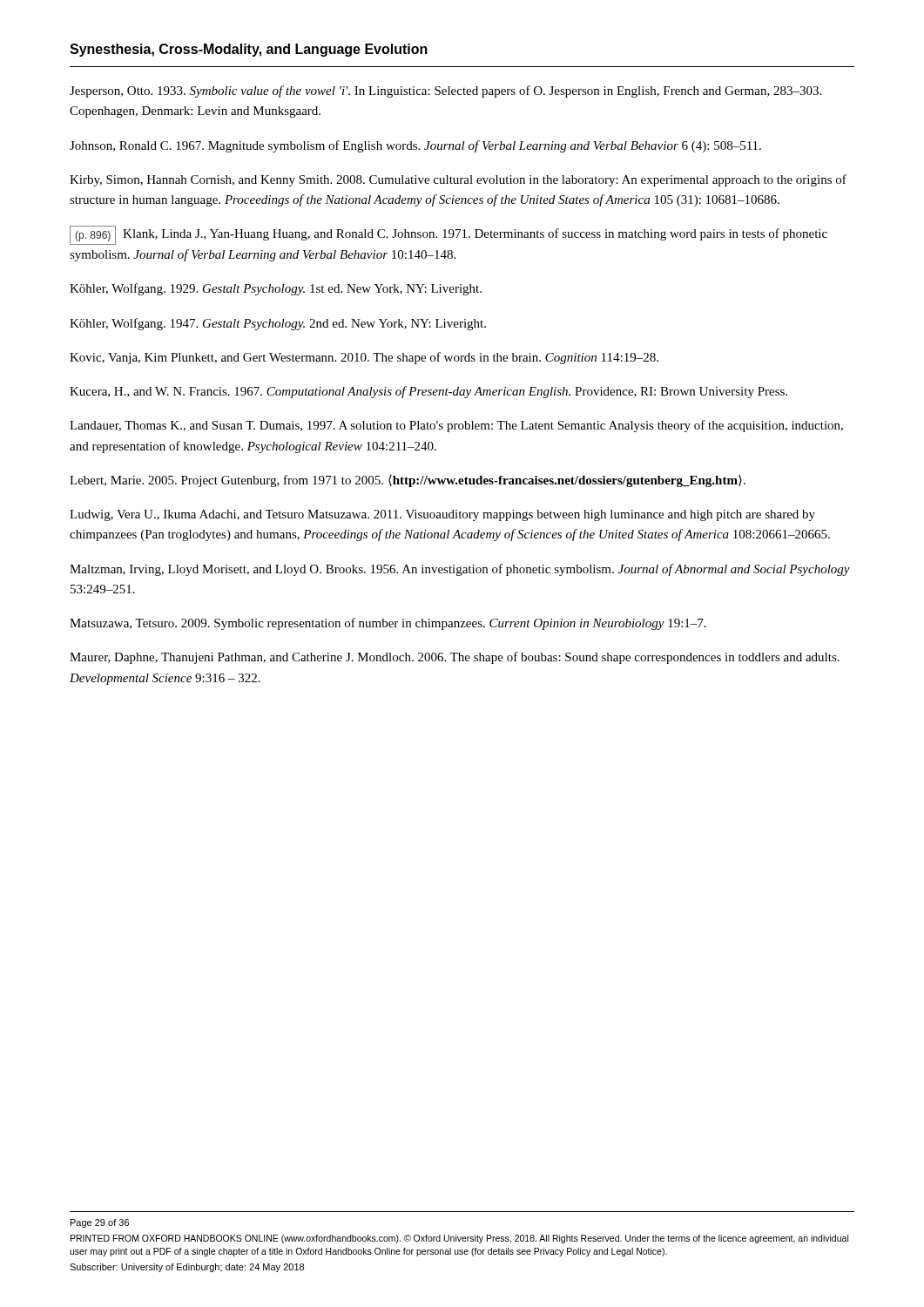Find the passage starting "Ludwig, Vera U., Ikuma"

tap(450, 524)
